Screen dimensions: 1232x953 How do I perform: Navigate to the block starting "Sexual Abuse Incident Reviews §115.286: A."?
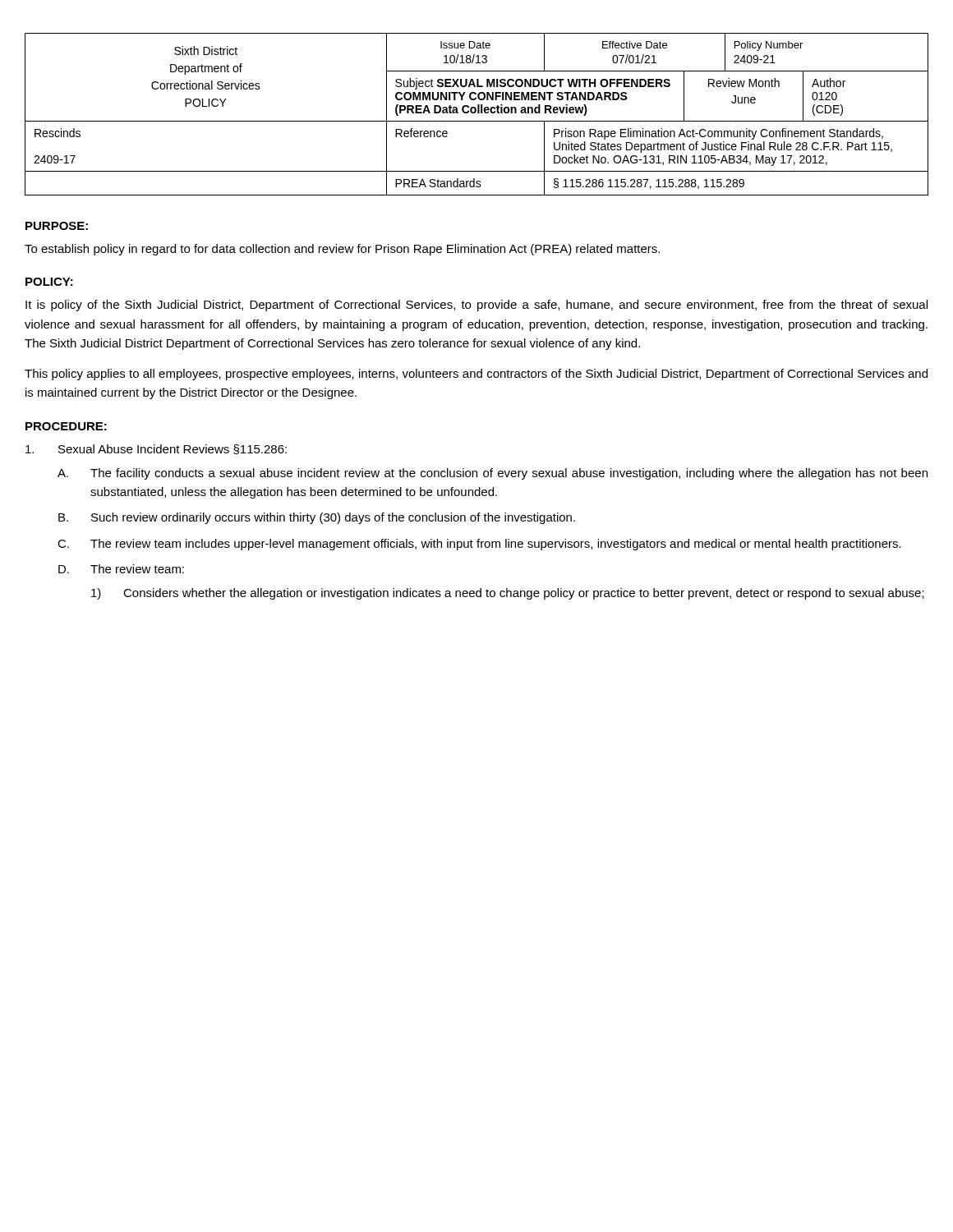point(476,527)
